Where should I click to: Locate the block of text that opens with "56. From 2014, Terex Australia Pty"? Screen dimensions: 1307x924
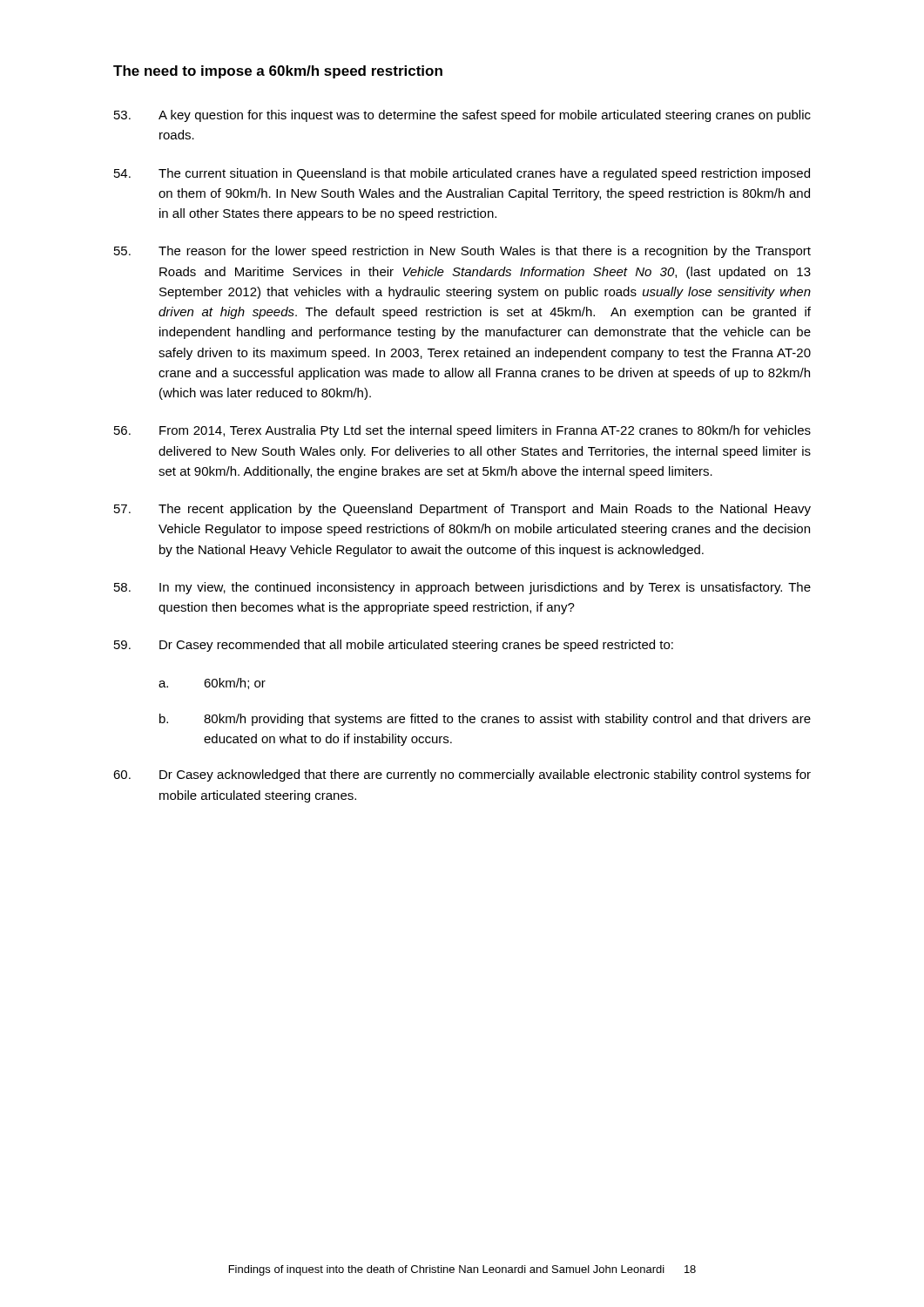pos(462,451)
